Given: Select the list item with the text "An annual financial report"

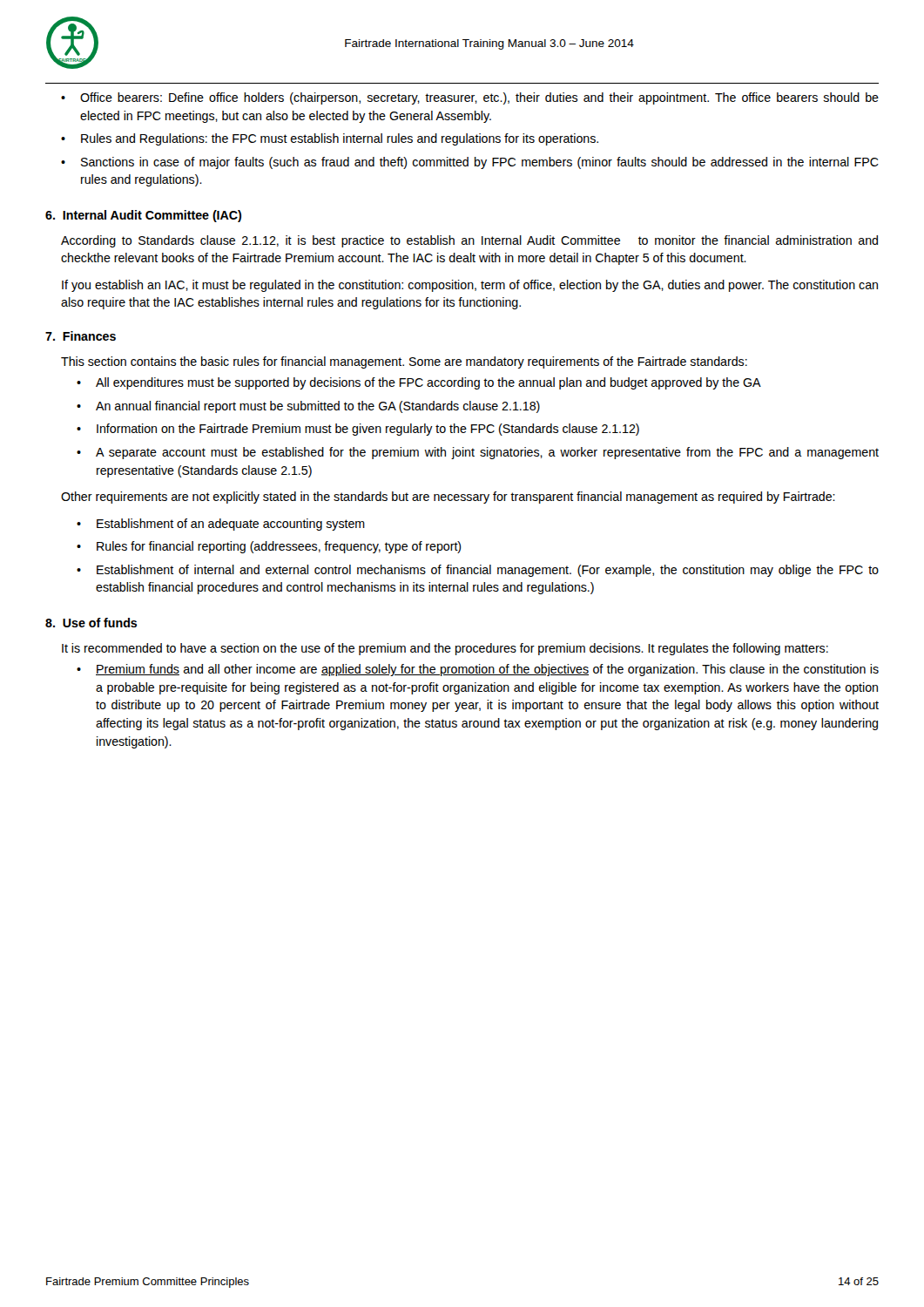Looking at the screenshot, I should pyautogui.click(x=318, y=406).
